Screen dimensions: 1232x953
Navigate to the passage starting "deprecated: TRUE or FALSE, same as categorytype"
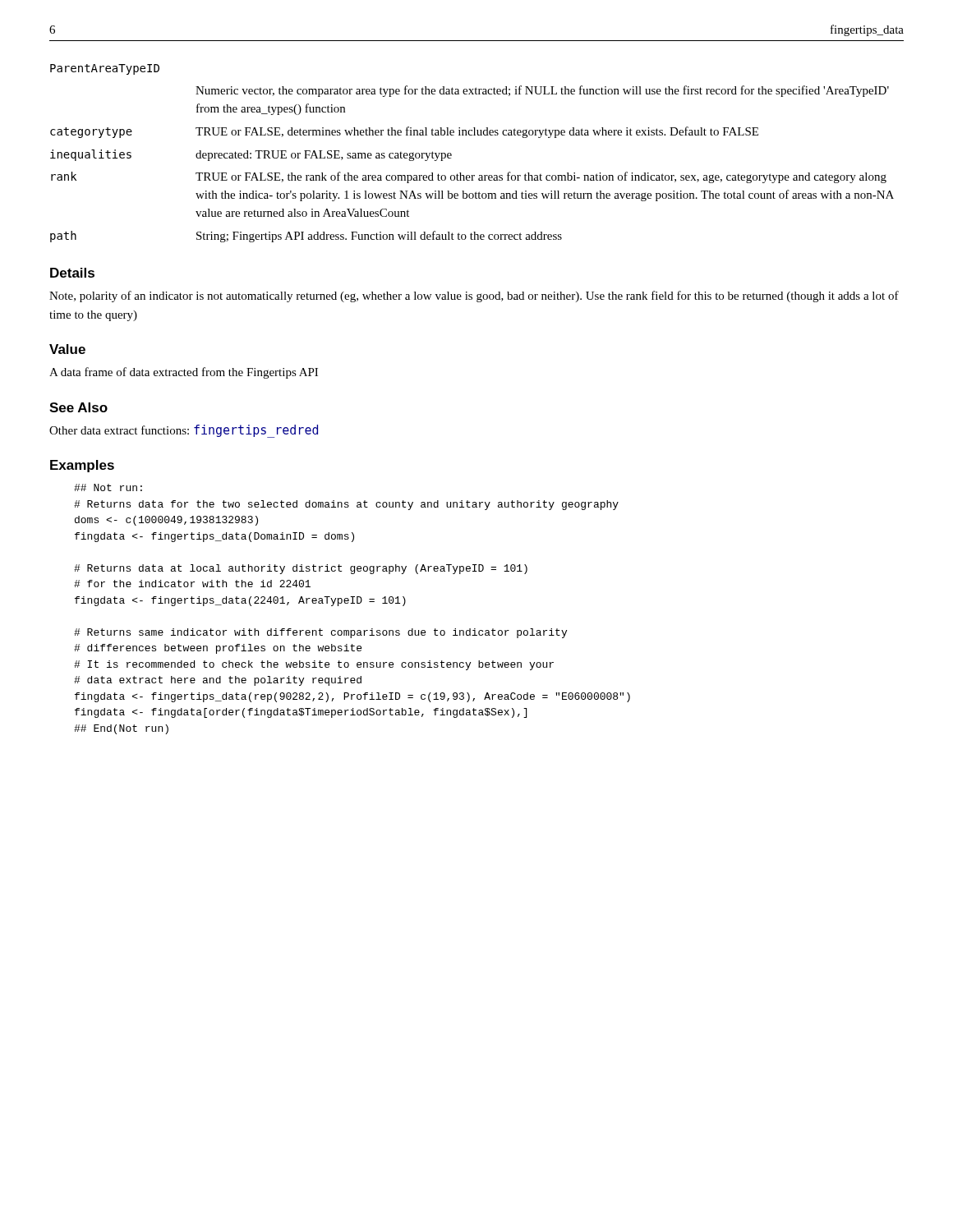coord(324,154)
